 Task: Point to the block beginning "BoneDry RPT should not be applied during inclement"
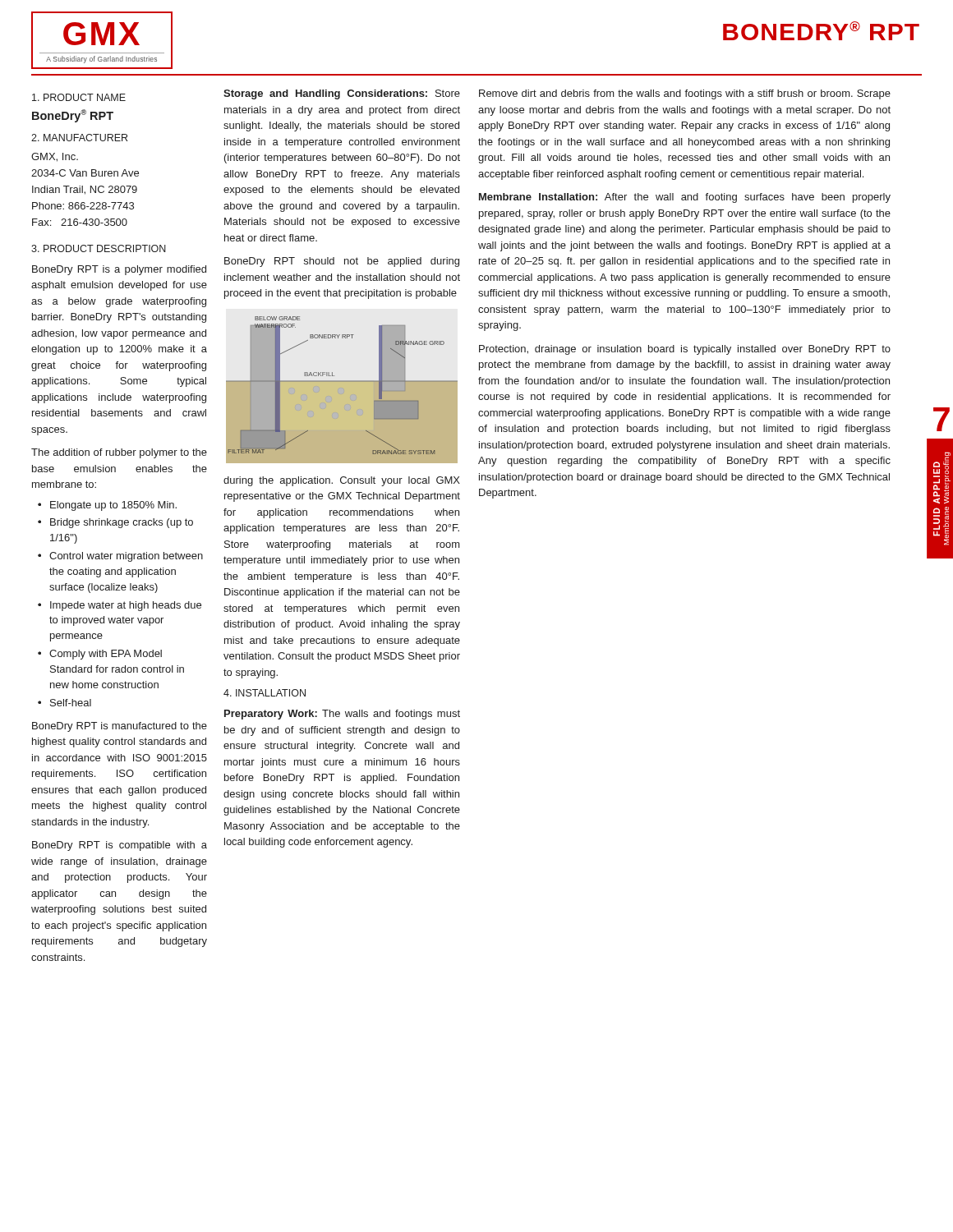342,277
